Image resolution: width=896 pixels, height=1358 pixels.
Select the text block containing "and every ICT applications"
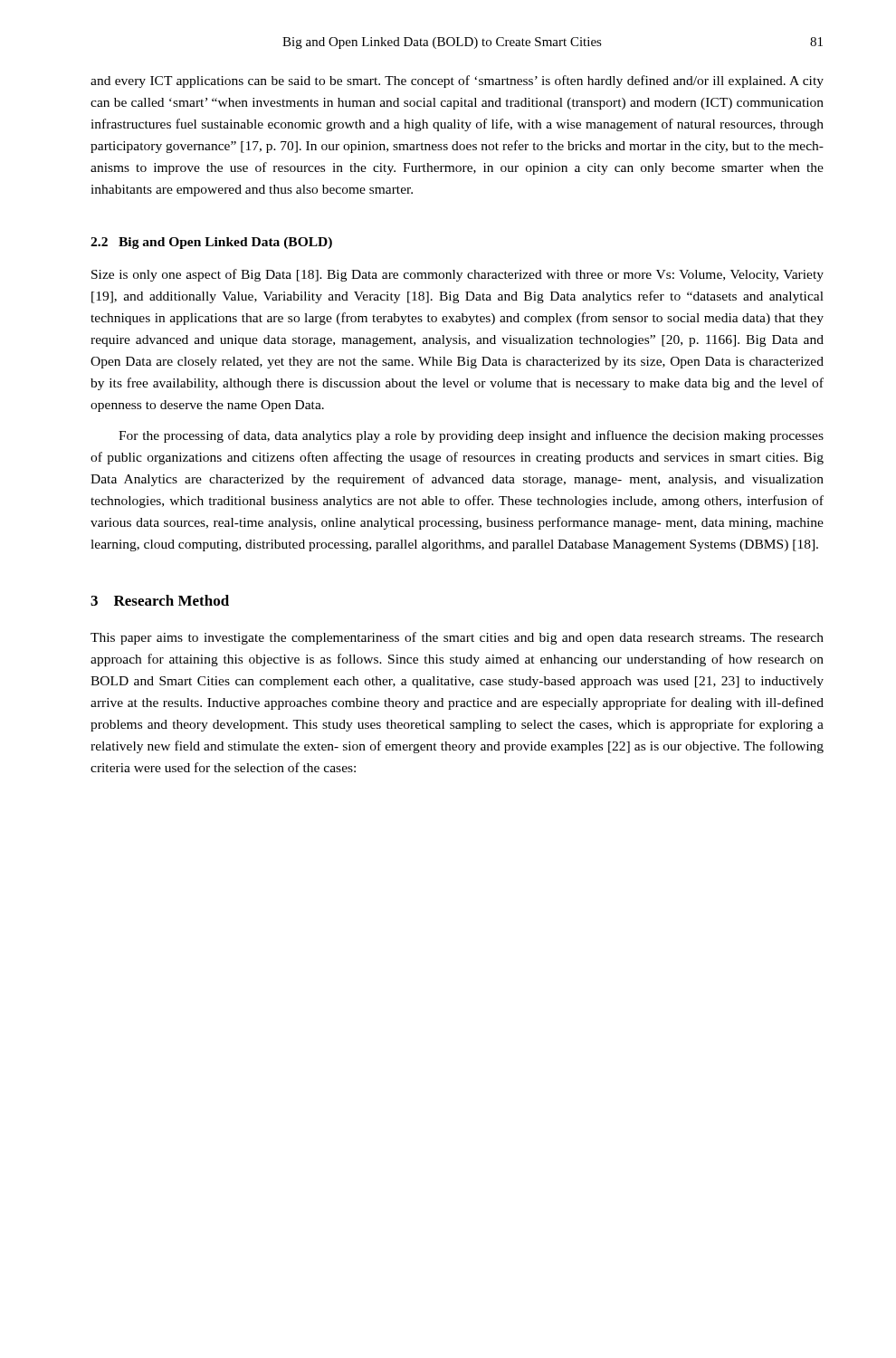[x=457, y=135]
